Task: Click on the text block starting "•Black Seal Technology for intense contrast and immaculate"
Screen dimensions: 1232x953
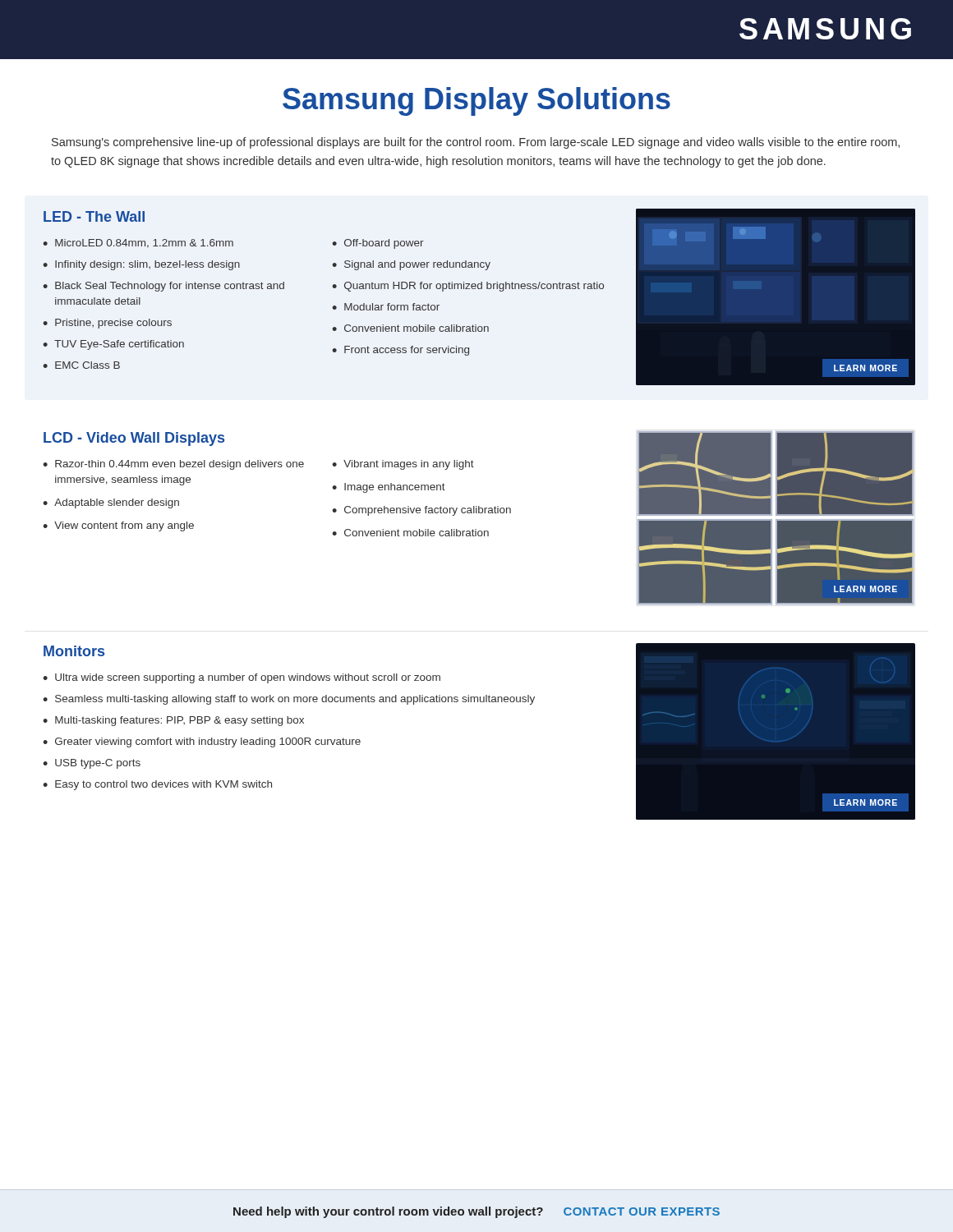Action: pyautogui.click(x=187, y=294)
